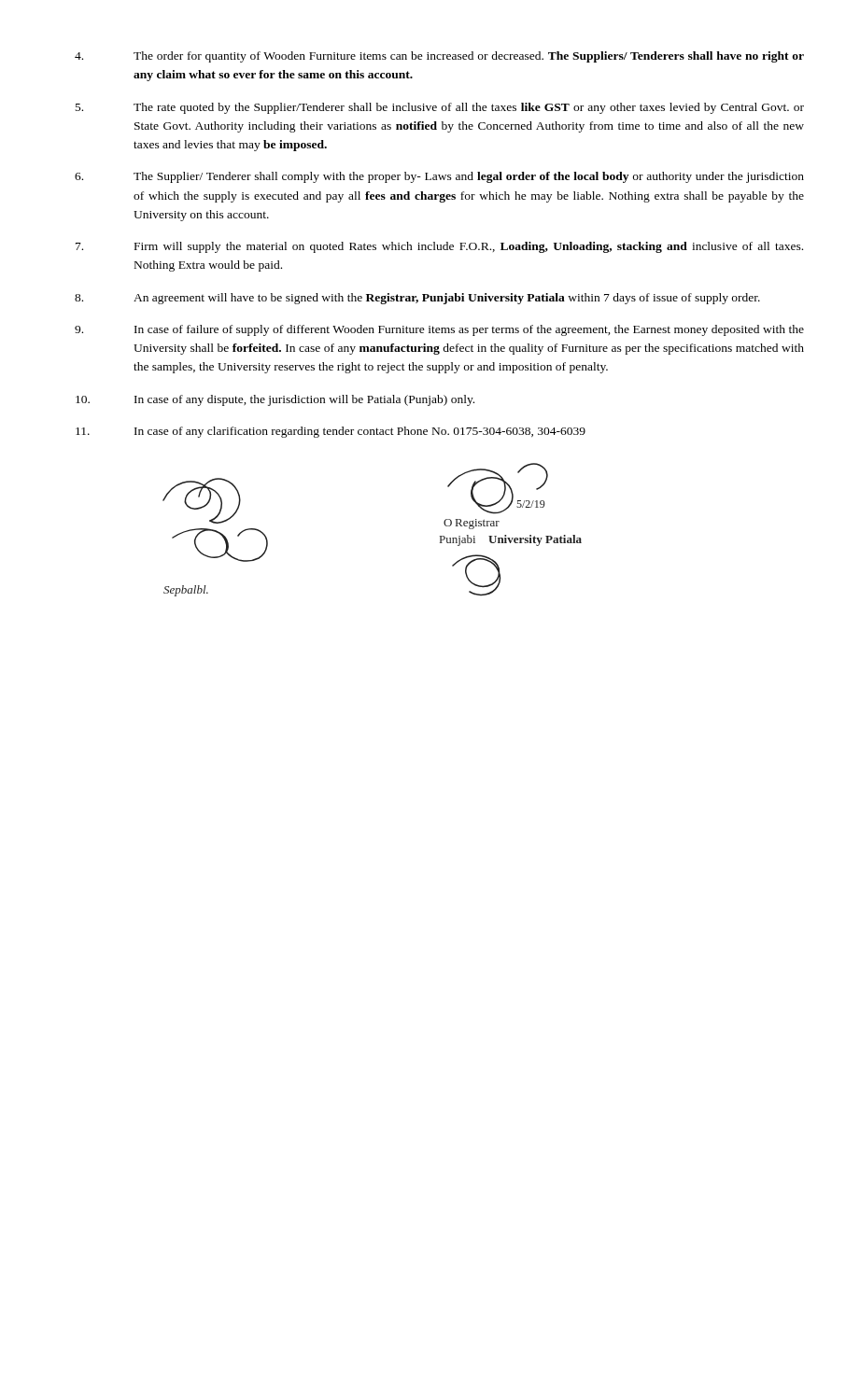Where is the passage that starts "6. The Supplier/ Tenderer shall"?

439,196
